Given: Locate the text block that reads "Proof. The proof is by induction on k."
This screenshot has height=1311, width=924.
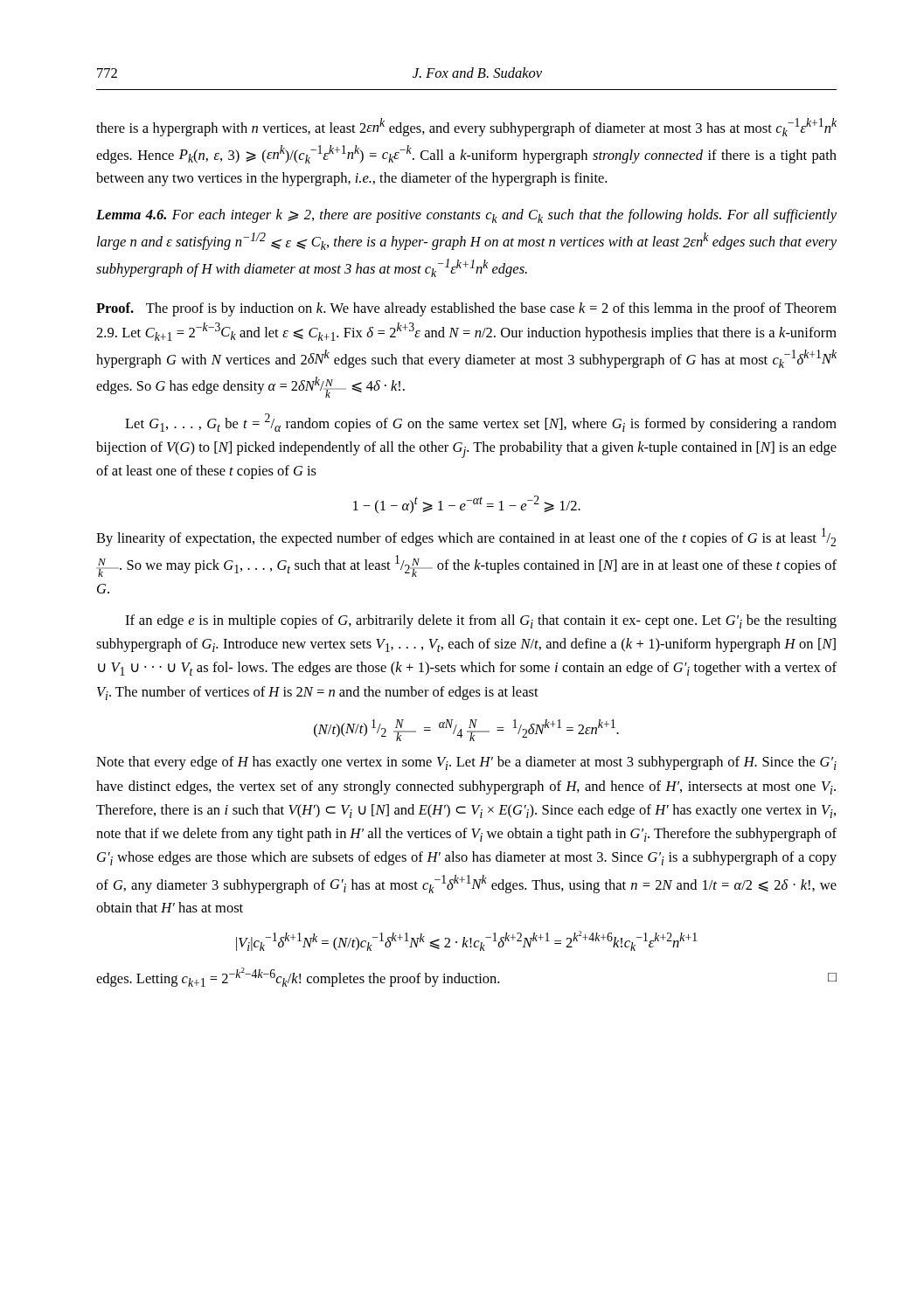Looking at the screenshot, I should point(466,309).
